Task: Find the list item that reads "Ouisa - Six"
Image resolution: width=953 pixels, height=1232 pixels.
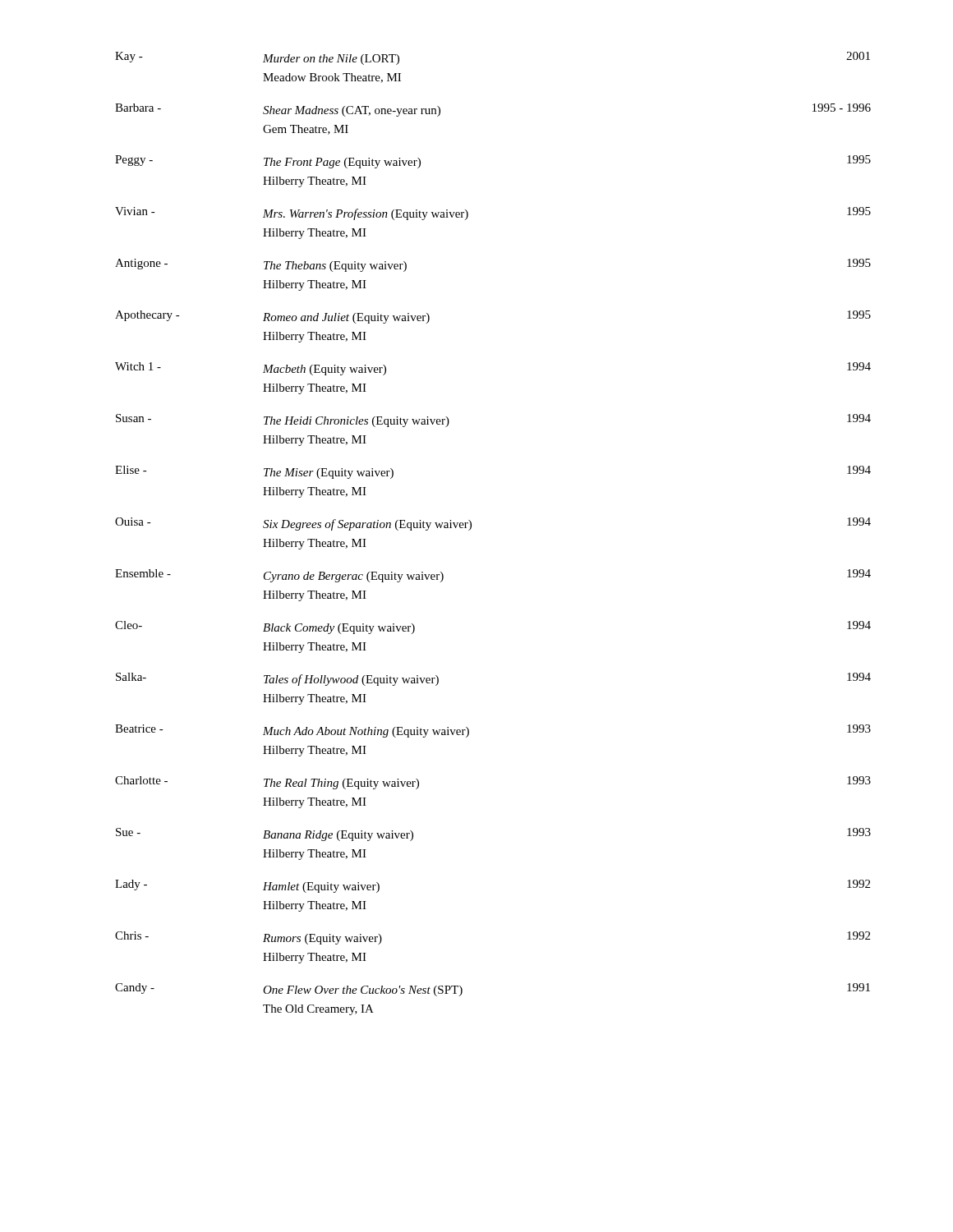Action: pos(132,524)
